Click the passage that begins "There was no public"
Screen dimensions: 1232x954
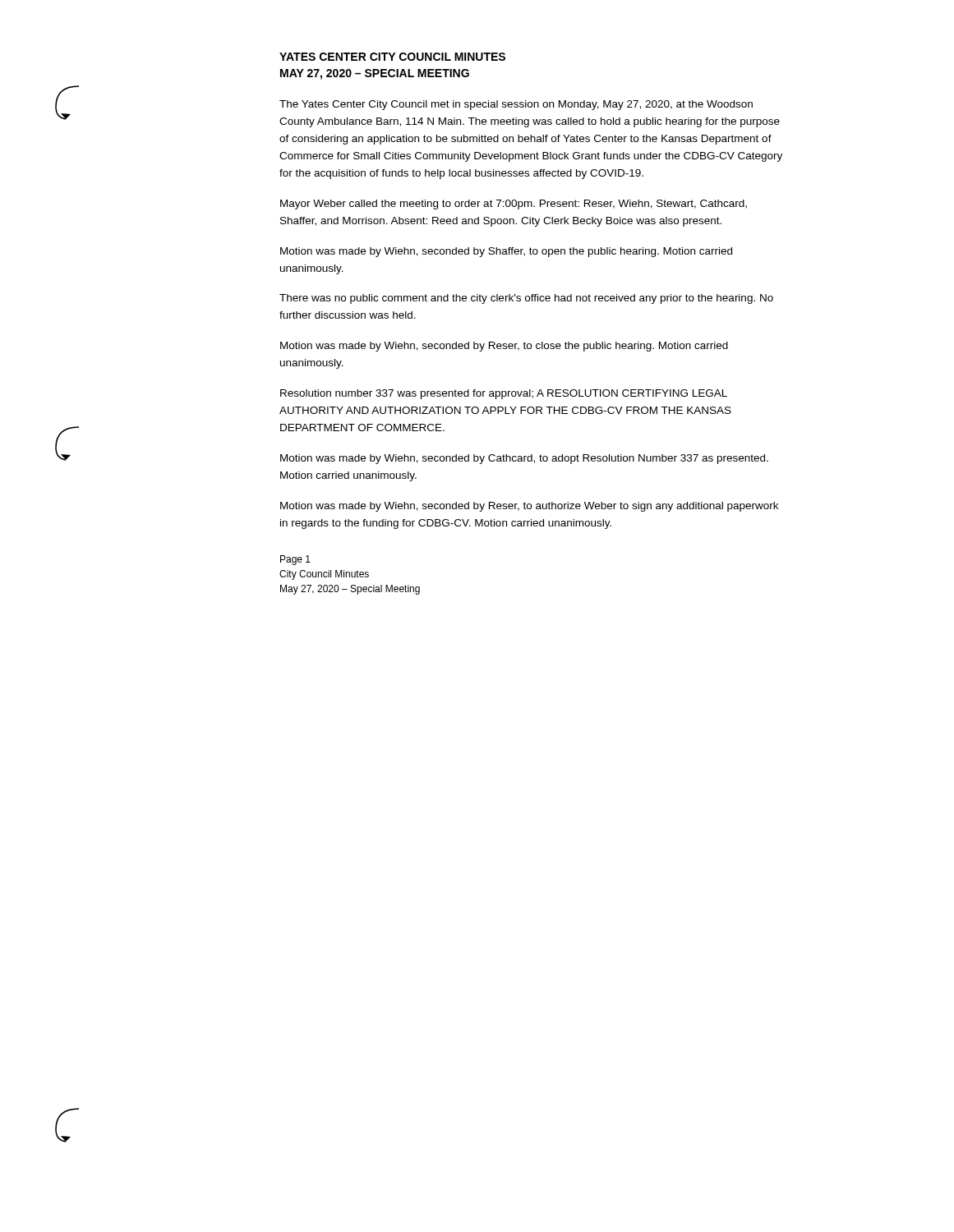[526, 307]
